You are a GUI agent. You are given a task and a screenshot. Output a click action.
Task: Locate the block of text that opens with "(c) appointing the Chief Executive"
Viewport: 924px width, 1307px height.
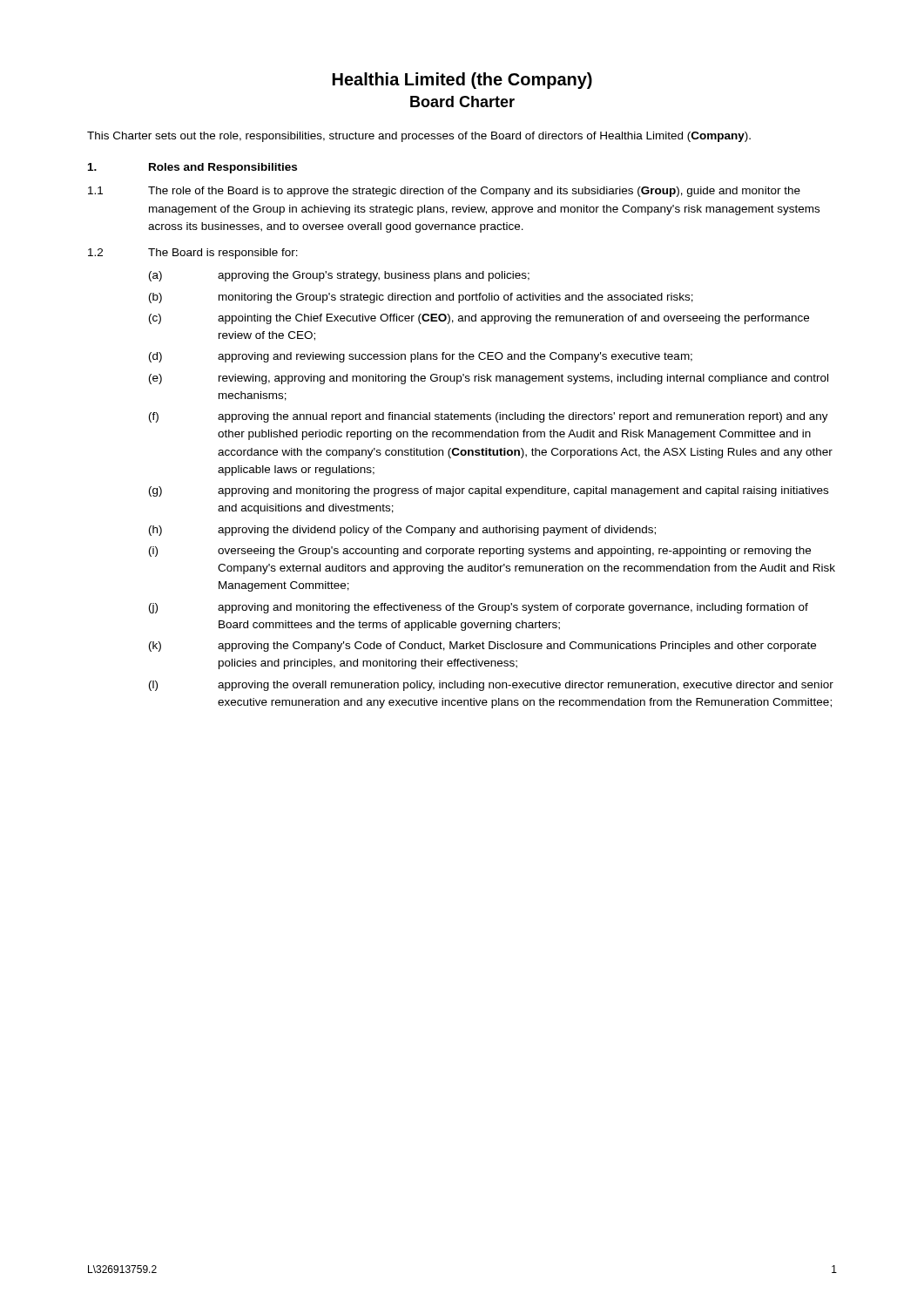point(492,327)
